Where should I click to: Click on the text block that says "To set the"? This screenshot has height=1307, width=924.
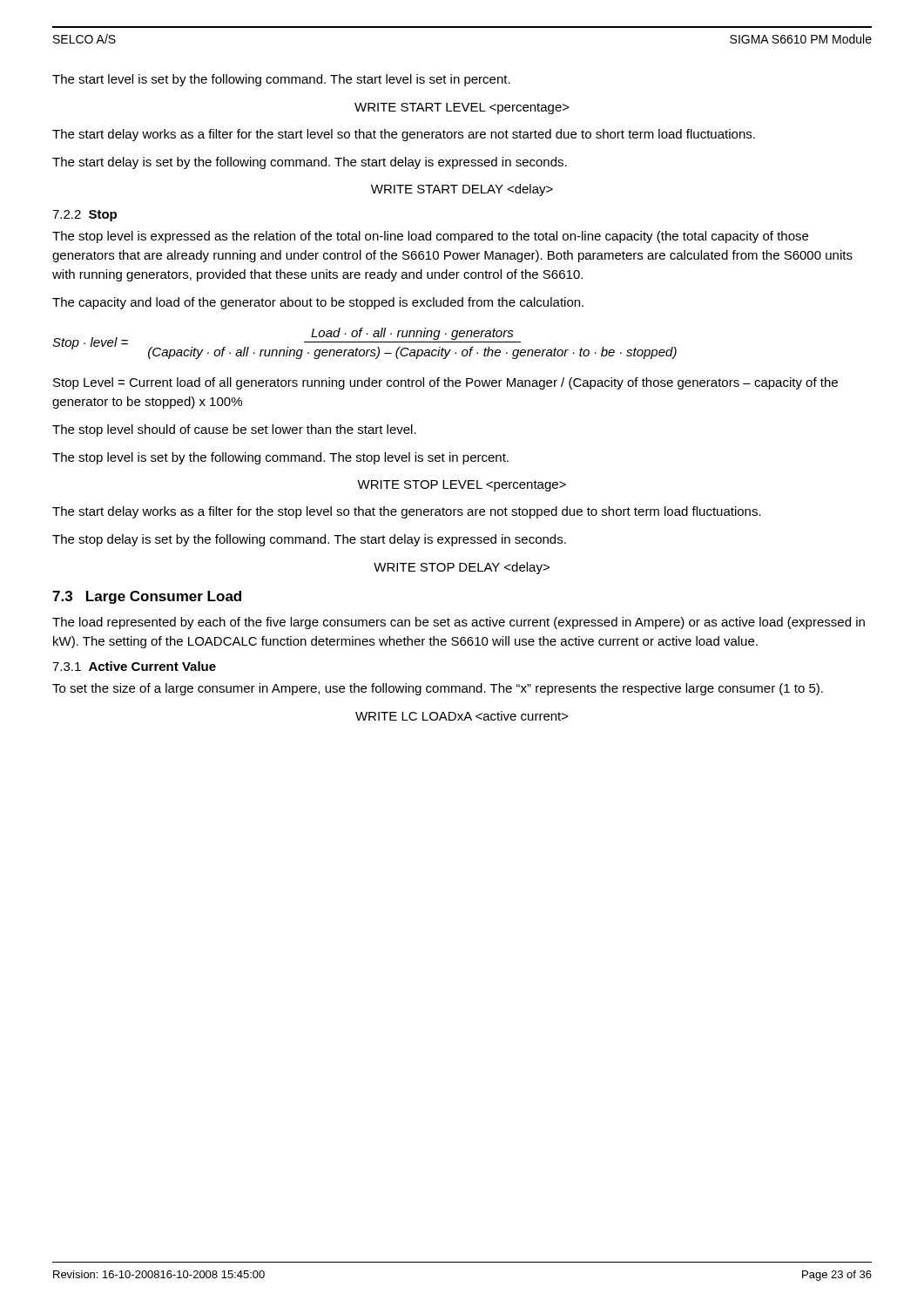[x=438, y=688]
